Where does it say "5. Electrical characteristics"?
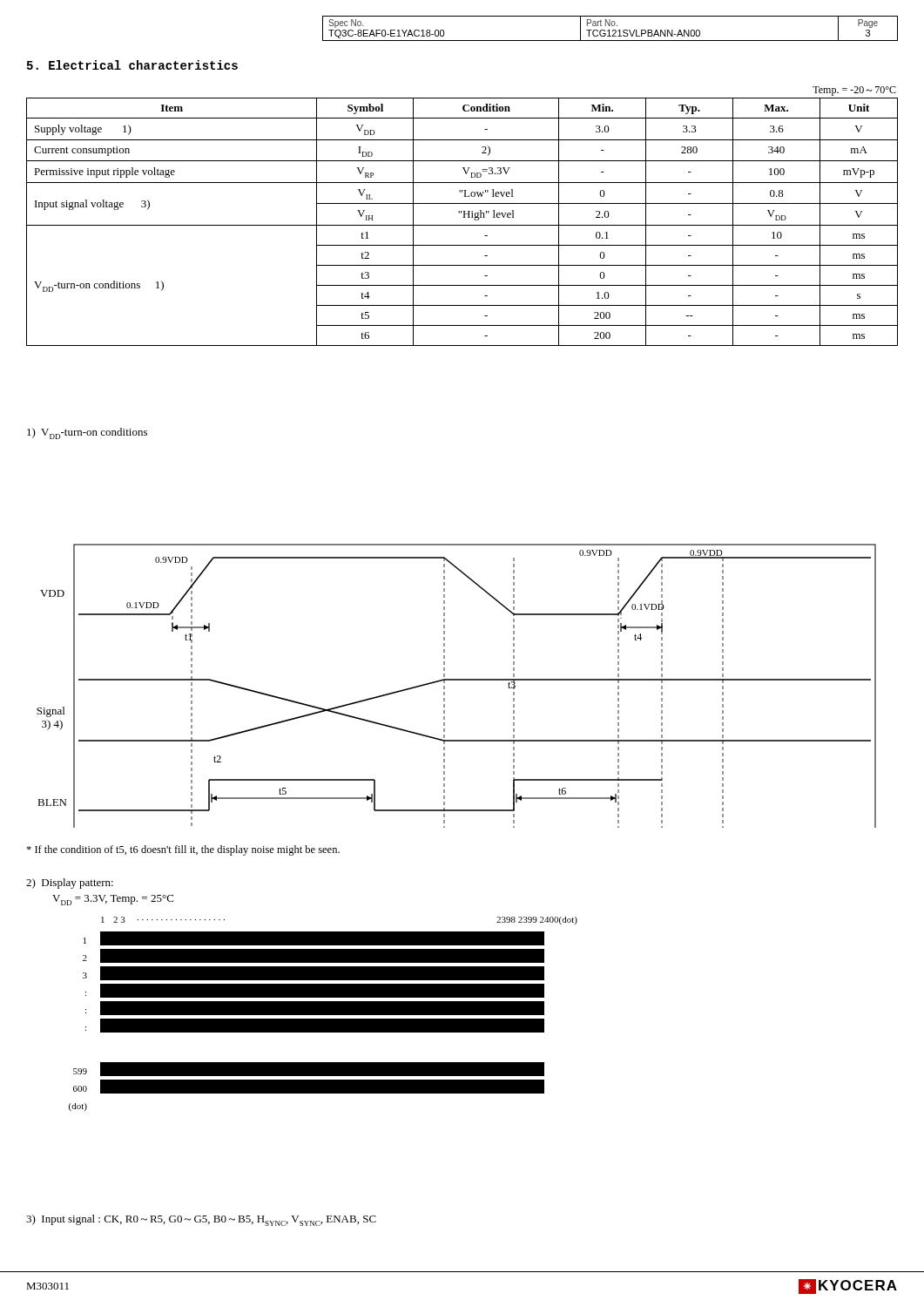This screenshot has height=1307, width=924. [132, 66]
